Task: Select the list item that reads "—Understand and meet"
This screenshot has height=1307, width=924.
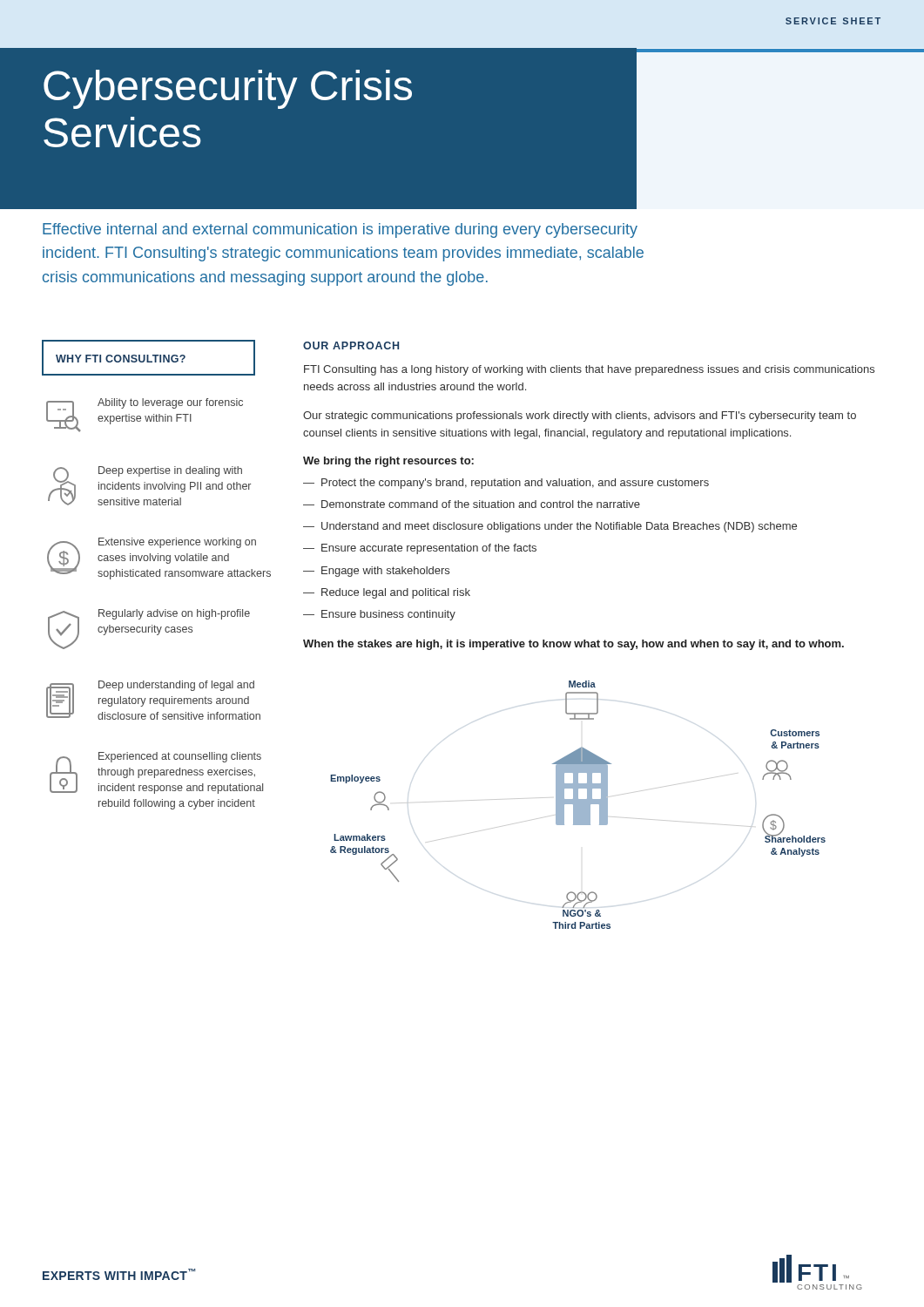Action: (x=550, y=527)
